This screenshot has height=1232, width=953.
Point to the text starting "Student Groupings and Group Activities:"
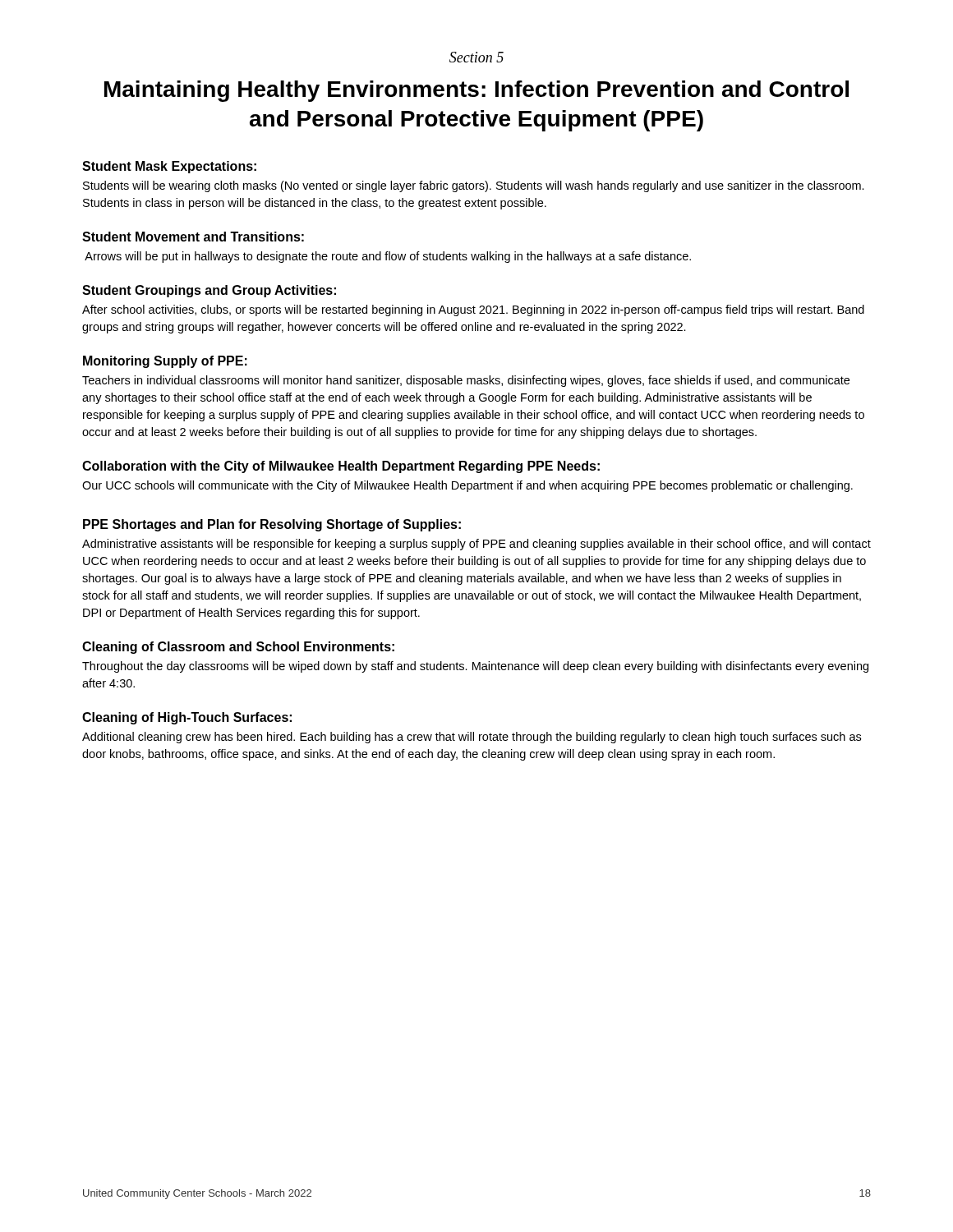210,290
